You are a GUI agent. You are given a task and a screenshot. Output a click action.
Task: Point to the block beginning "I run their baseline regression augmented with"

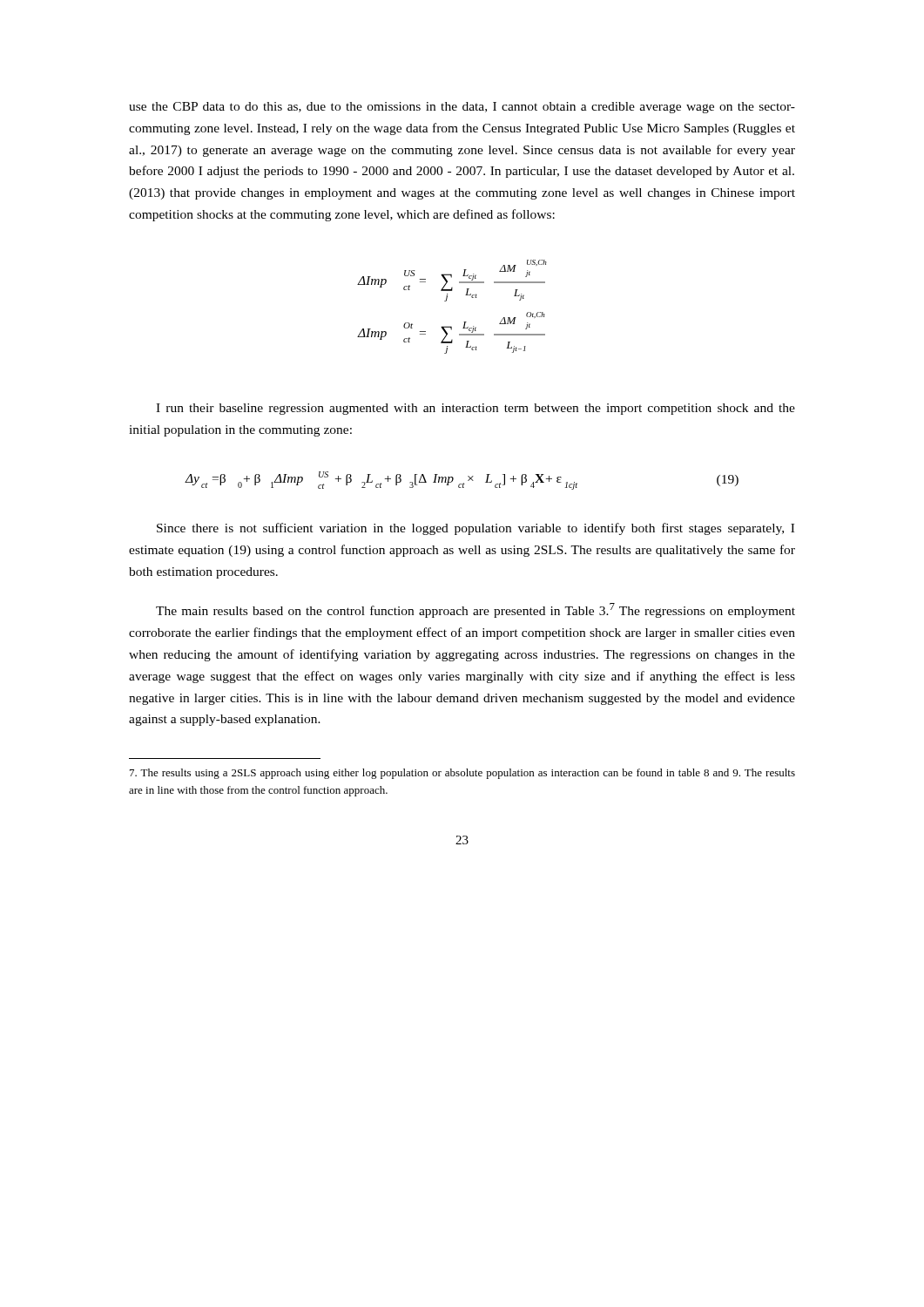(x=462, y=418)
